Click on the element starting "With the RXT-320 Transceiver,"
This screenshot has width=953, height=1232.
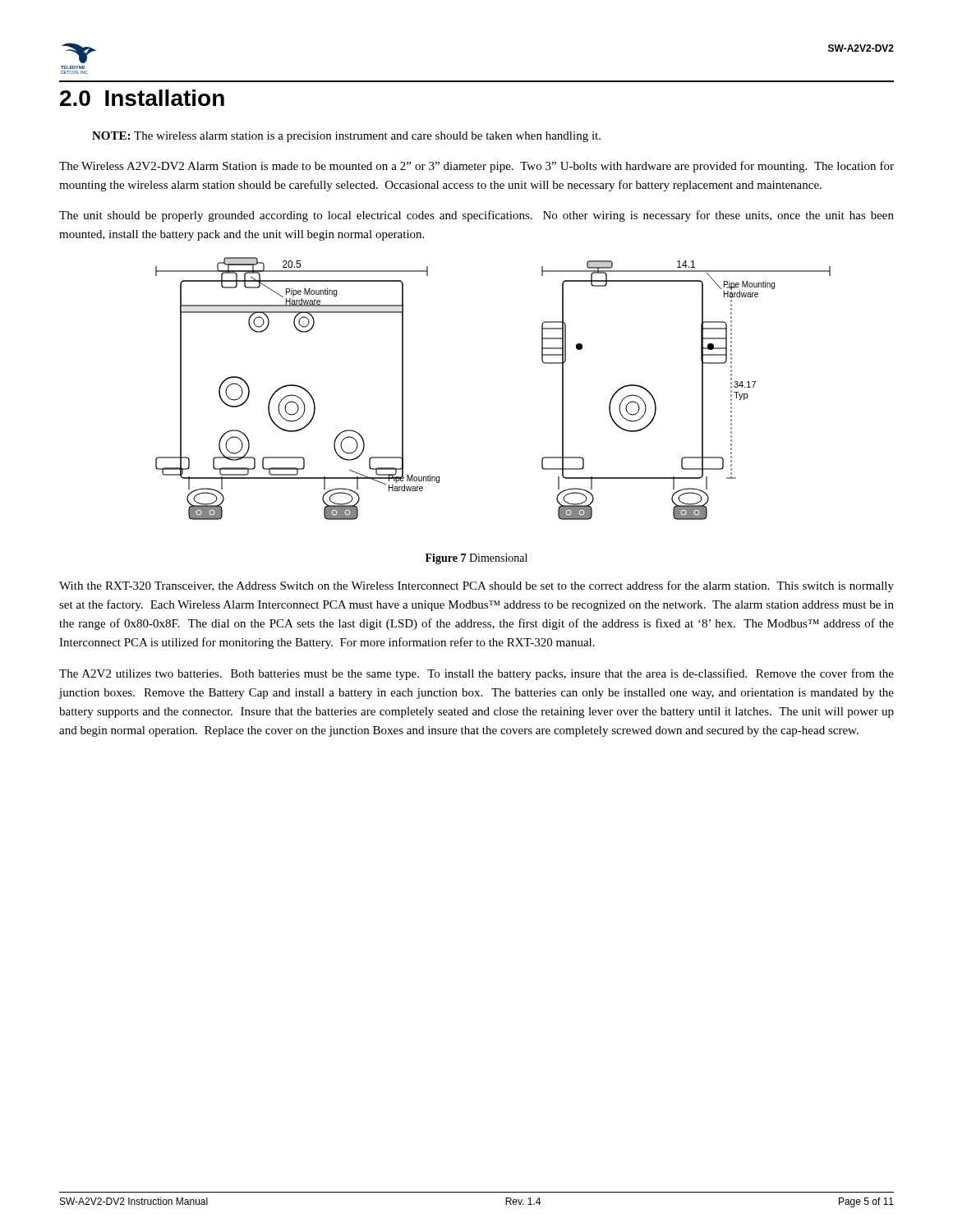click(x=476, y=614)
